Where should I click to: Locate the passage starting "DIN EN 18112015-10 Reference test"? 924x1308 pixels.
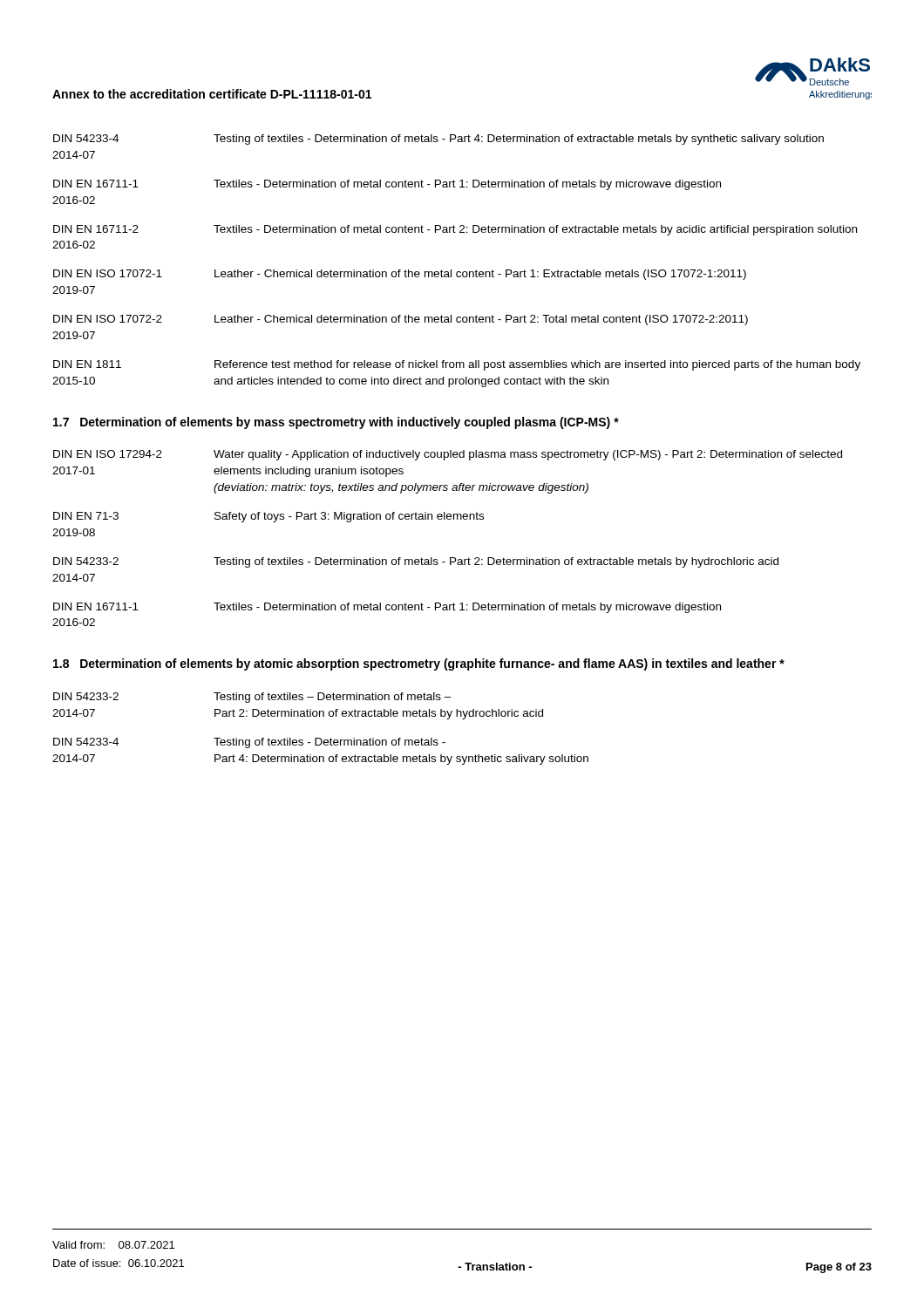pyautogui.click(x=462, y=373)
